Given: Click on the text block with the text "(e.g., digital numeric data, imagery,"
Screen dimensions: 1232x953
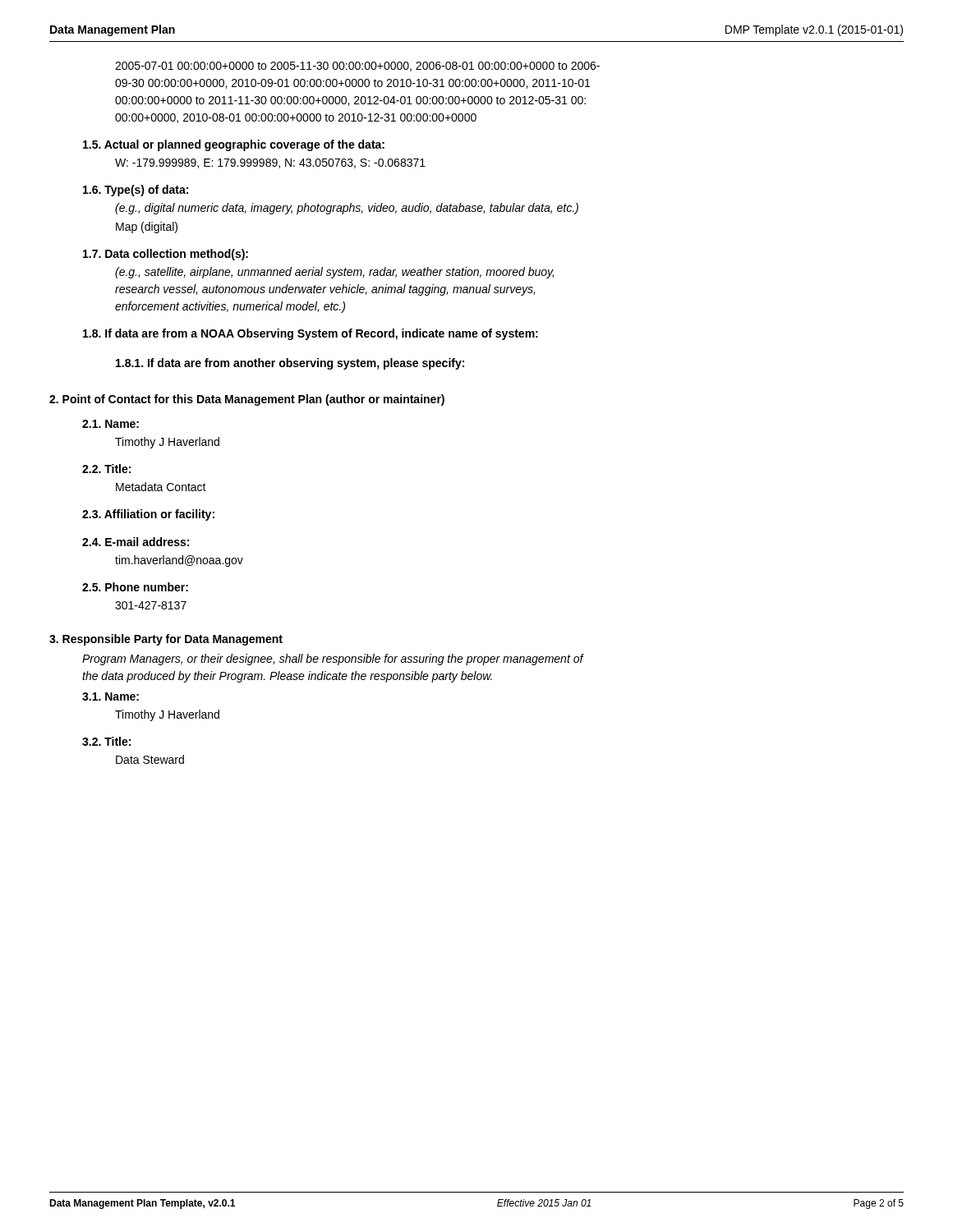Looking at the screenshot, I should pyautogui.click(x=347, y=208).
